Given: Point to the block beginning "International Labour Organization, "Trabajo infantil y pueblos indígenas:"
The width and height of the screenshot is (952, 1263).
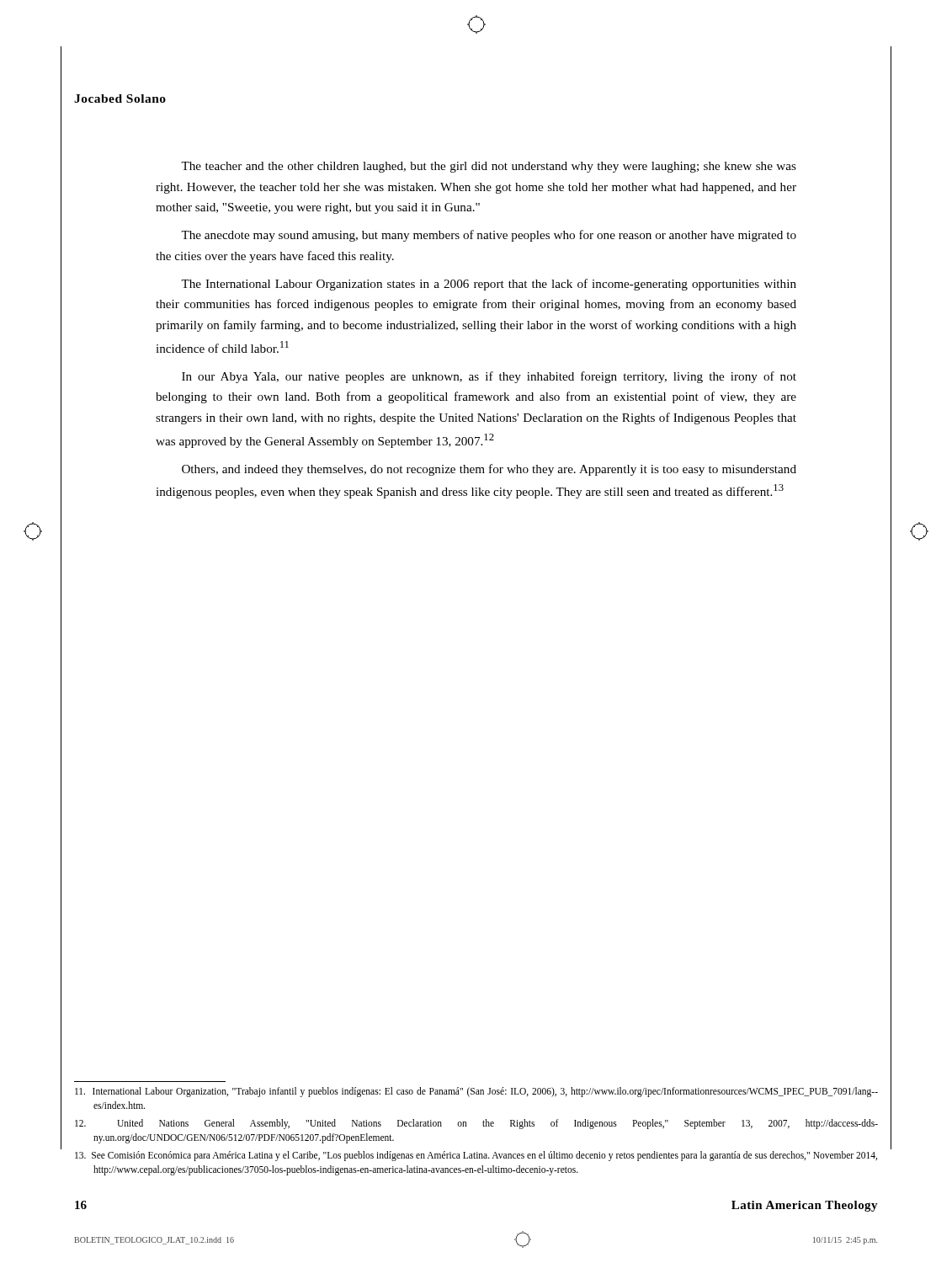Looking at the screenshot, I should click(x=476, y=1131).
